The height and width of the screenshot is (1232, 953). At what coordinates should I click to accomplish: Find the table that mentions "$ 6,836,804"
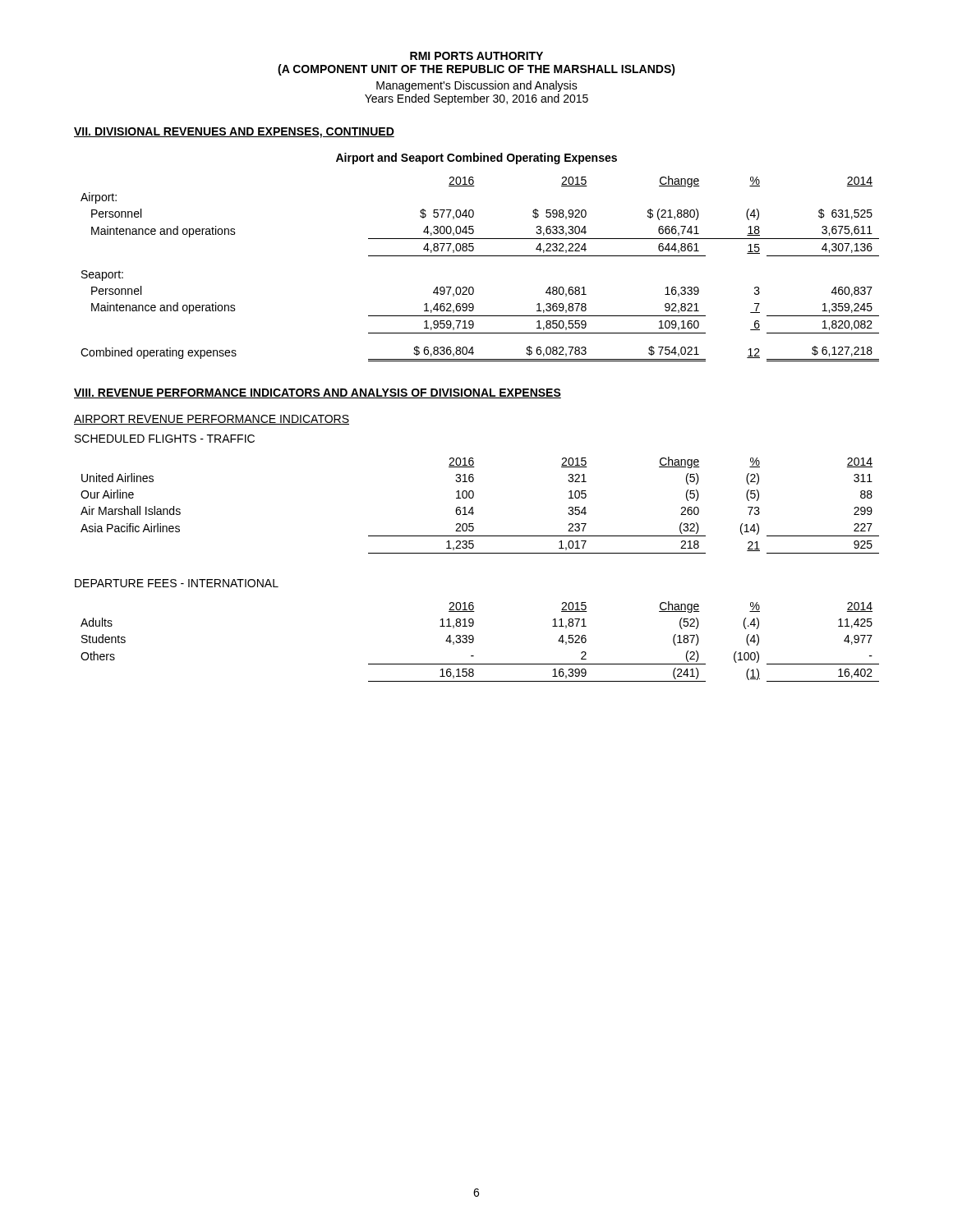pyautogui.click(x=476, y=267)
